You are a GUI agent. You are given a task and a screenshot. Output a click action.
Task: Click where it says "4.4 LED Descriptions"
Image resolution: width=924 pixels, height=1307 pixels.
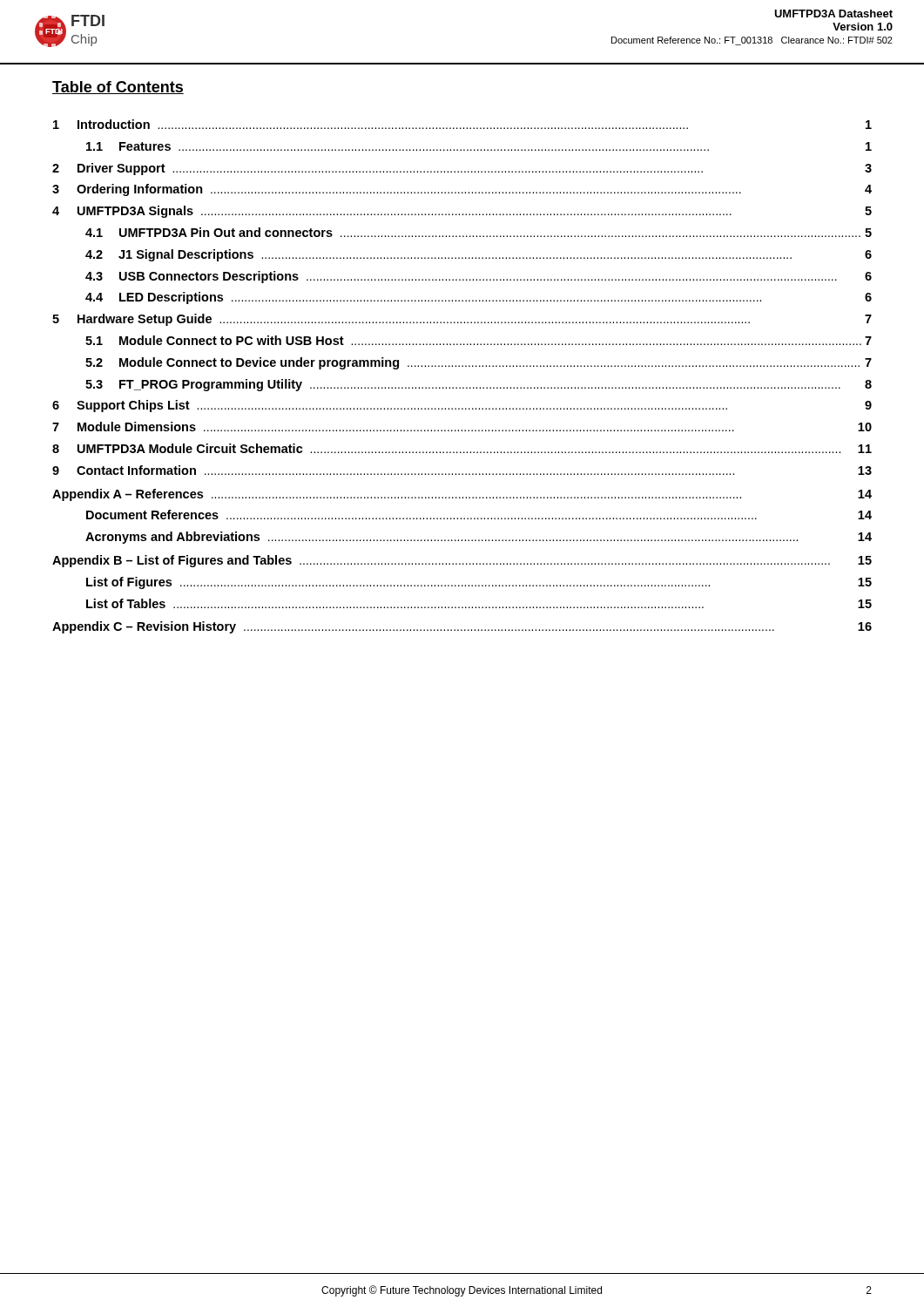479,298
